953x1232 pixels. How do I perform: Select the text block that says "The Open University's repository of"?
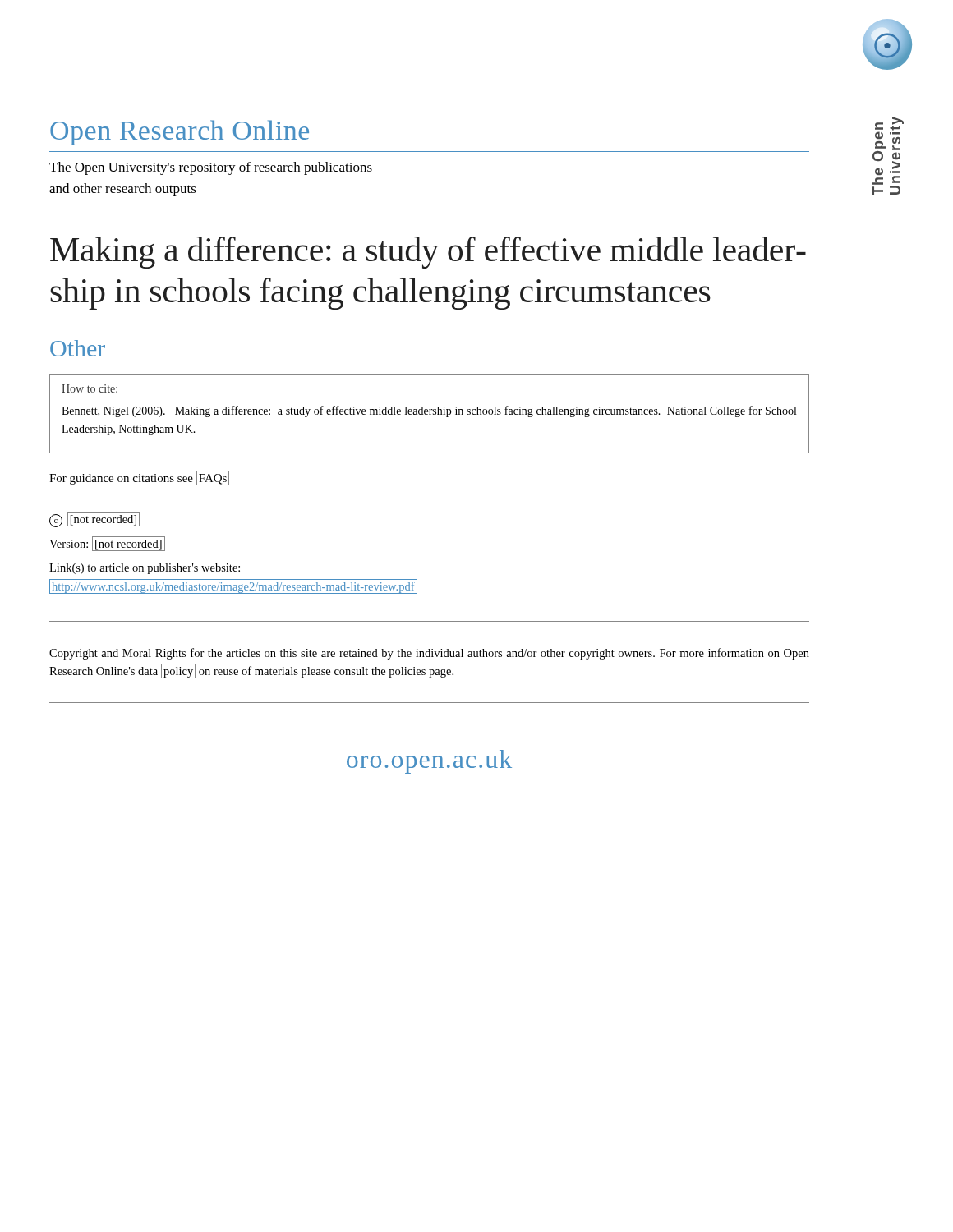click(x=211, y=178)
